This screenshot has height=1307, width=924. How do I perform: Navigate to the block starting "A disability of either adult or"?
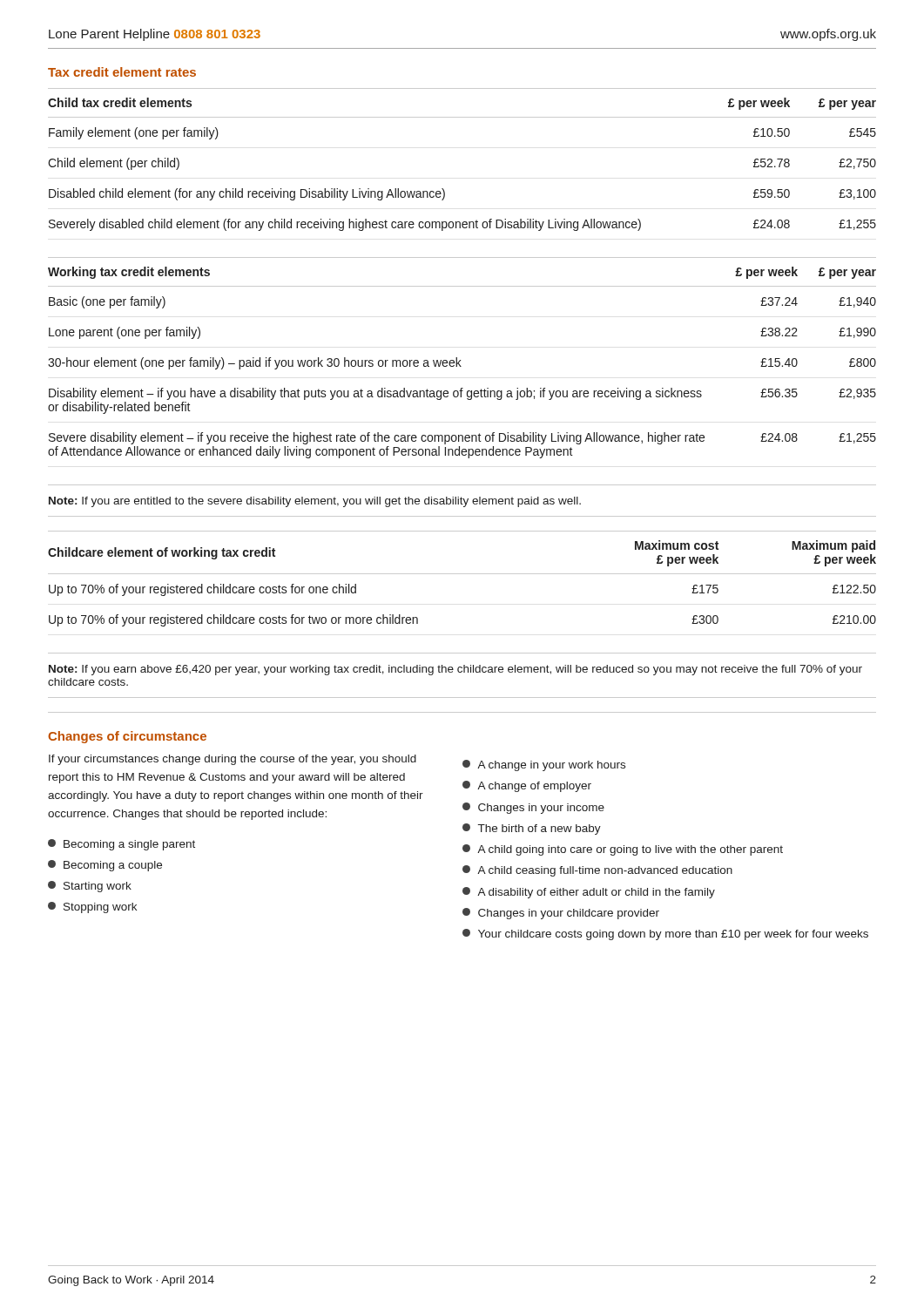[596, 891]
